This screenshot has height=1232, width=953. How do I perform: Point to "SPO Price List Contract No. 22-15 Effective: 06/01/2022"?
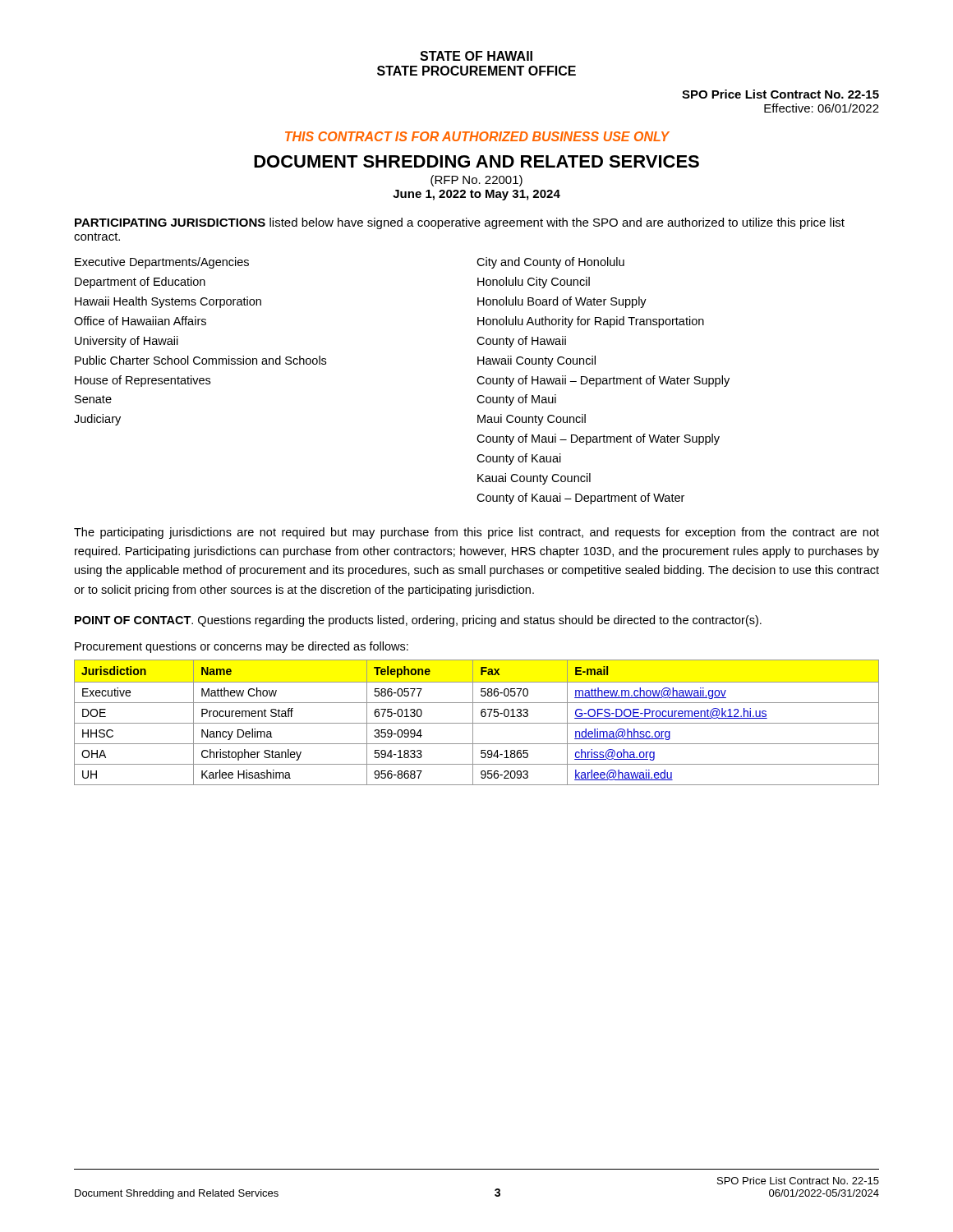pos(780,94)
